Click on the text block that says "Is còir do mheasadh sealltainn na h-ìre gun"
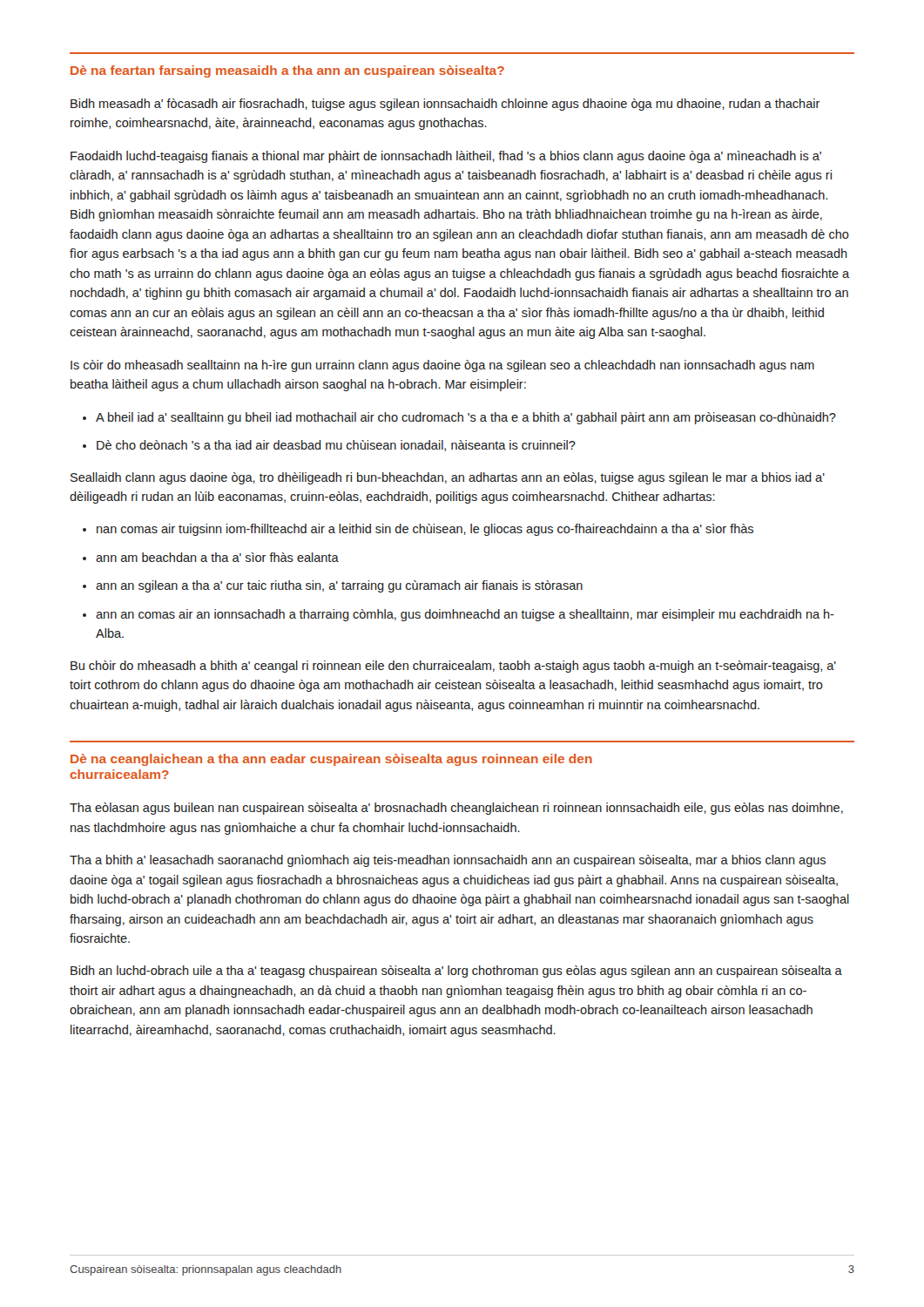The height and width of the screenshot is (1307, 924). click(462, 375)
